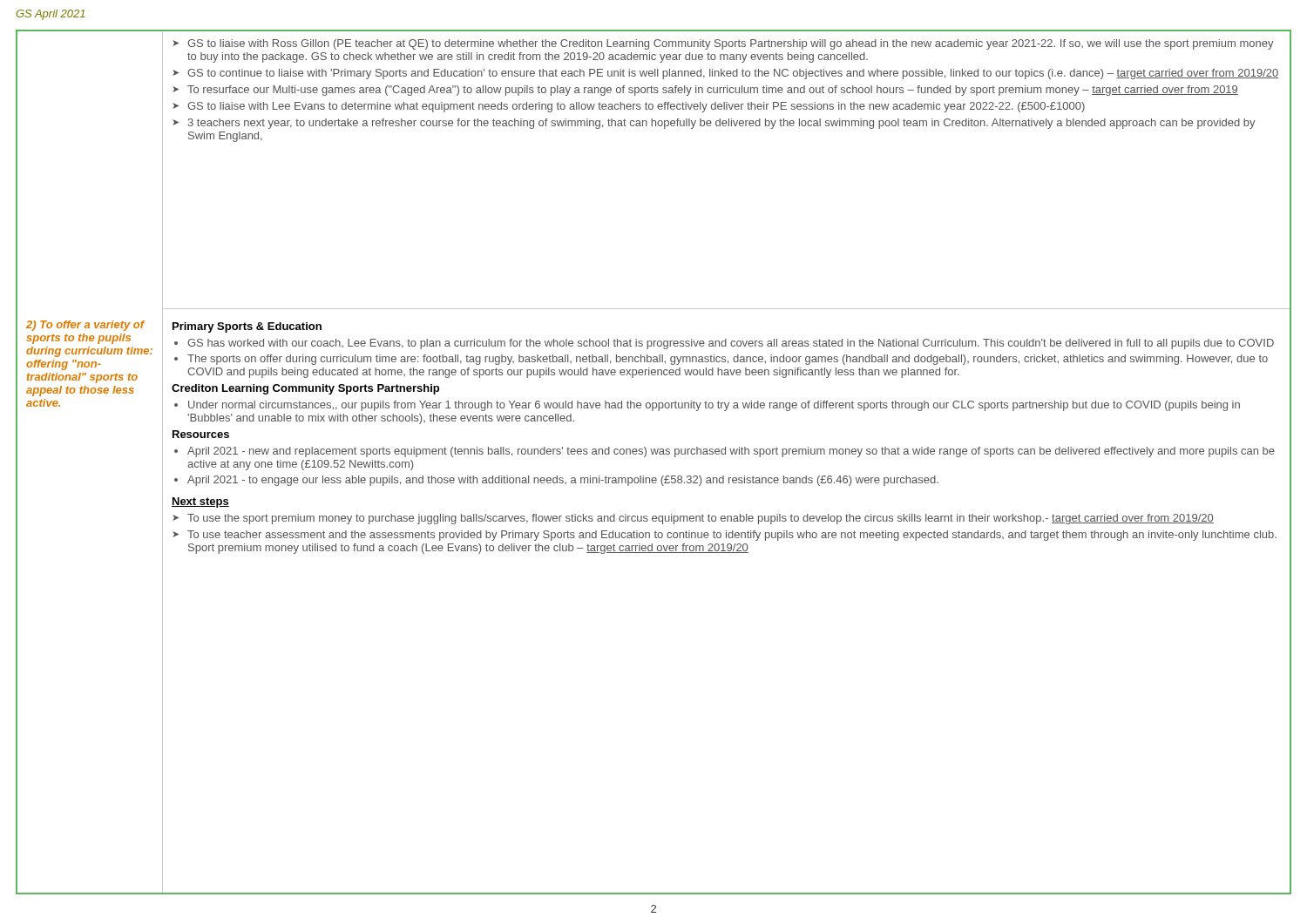This screenshot has width=1307, height=924.
Task: Find "Next steps" on this page
Action: pos(200,501)
